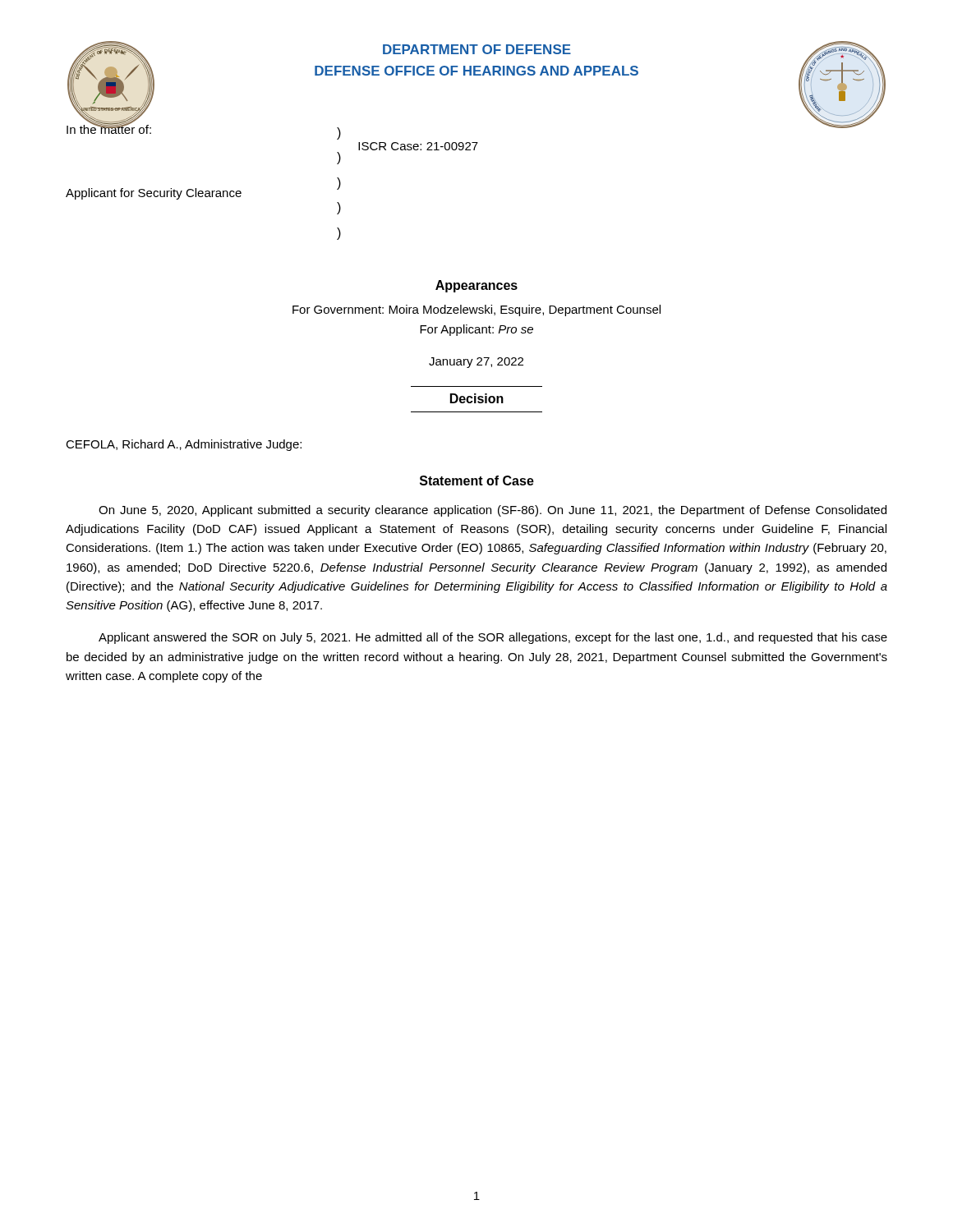
Task: Click on the section header that reads "Statement of Case"
Action: [476, 481]
